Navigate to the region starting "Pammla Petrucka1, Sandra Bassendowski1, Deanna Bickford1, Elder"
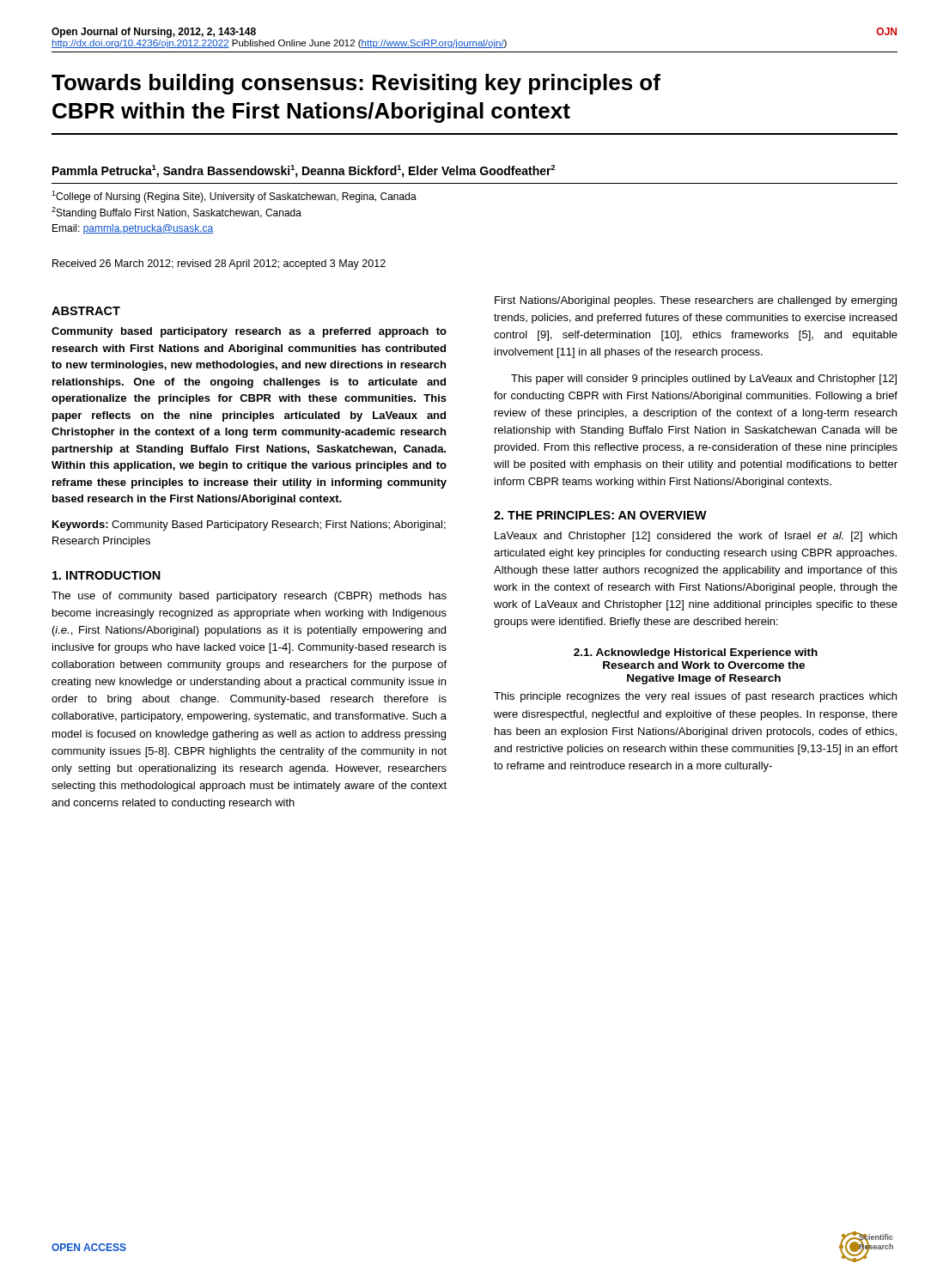 tap(304, 171)
